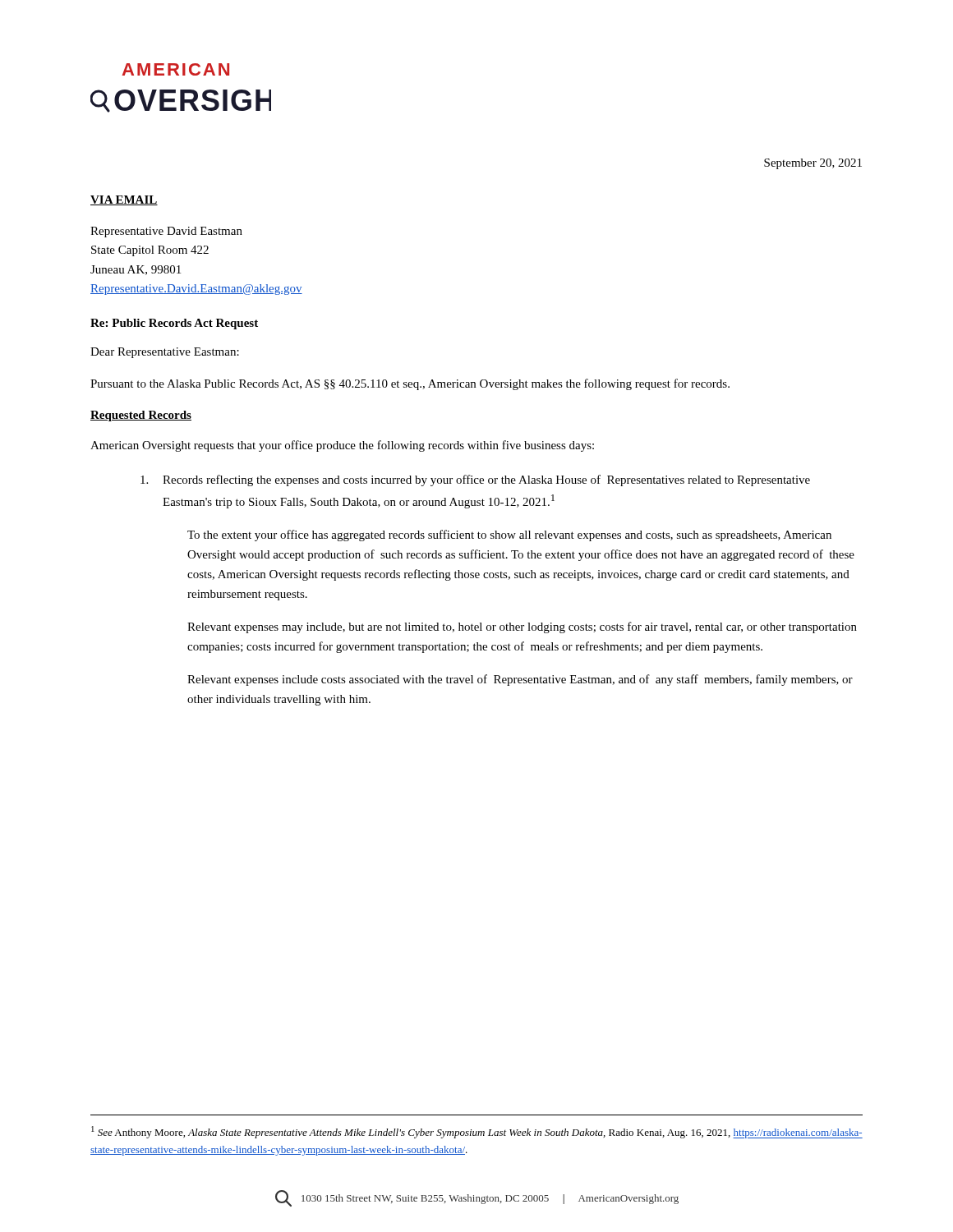953x1232 pixels.
Task: Locate the block of text that opens with "Pursuant to the Alaska Public Records Act, AS"
Action: click(410, 384)
